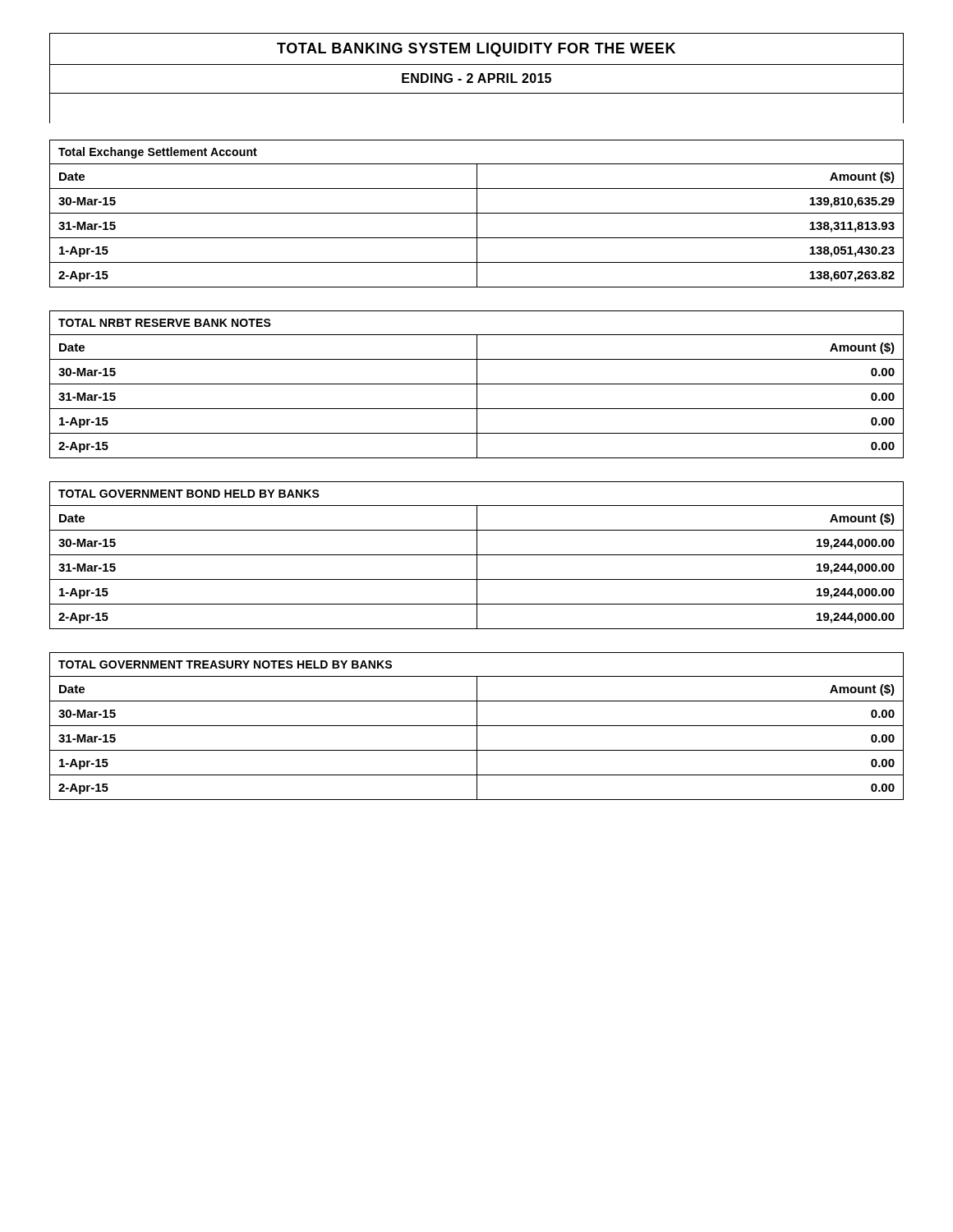Screen dimensions: 1232x953
Task: Find the title on this page that starts "TOTAL BANKING SYSTEM LIQUIDITY FOR THE WEEK"
Action: coord(476,78)
